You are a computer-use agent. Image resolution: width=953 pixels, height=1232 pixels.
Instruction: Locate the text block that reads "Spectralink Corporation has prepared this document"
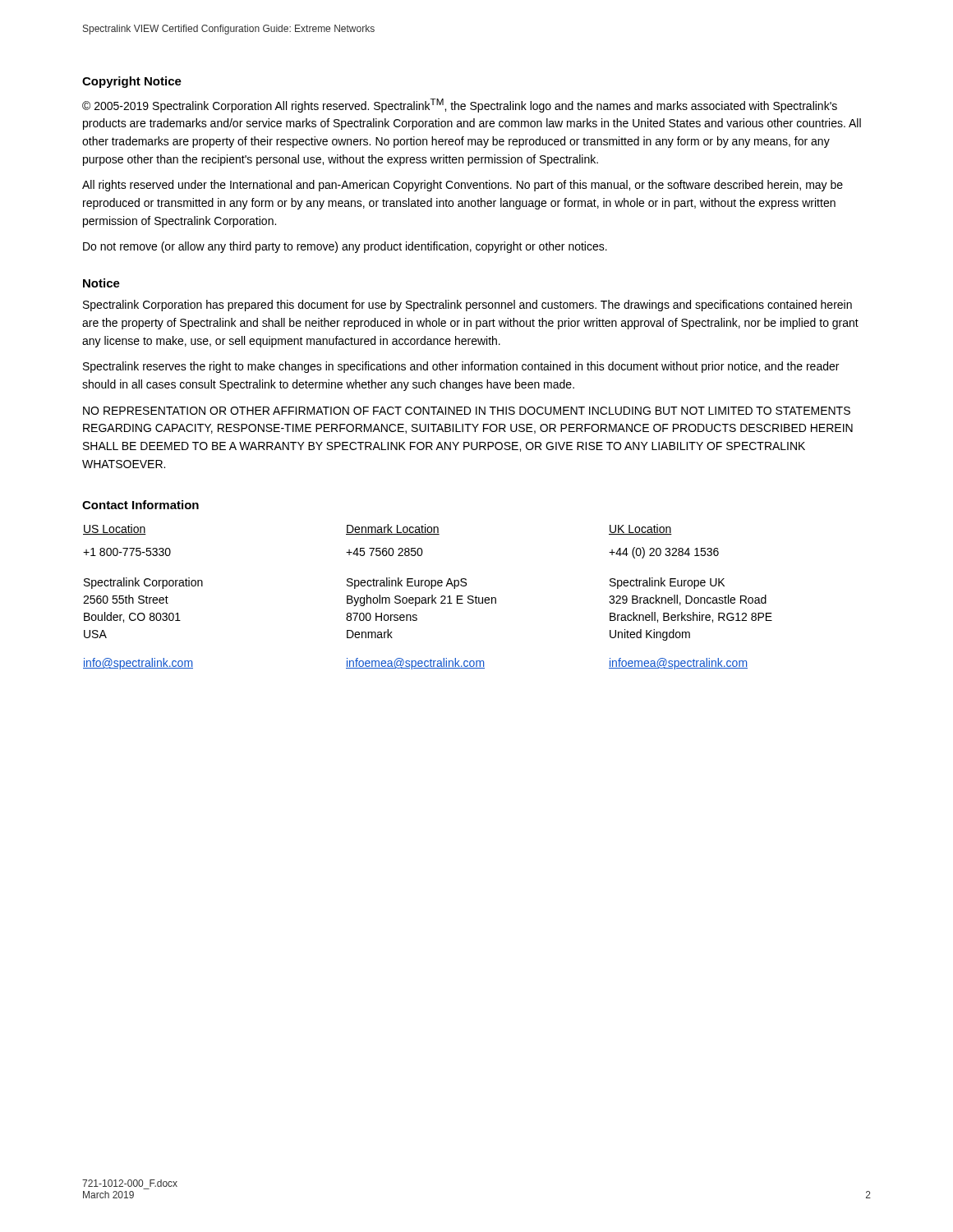pos(470,323)
